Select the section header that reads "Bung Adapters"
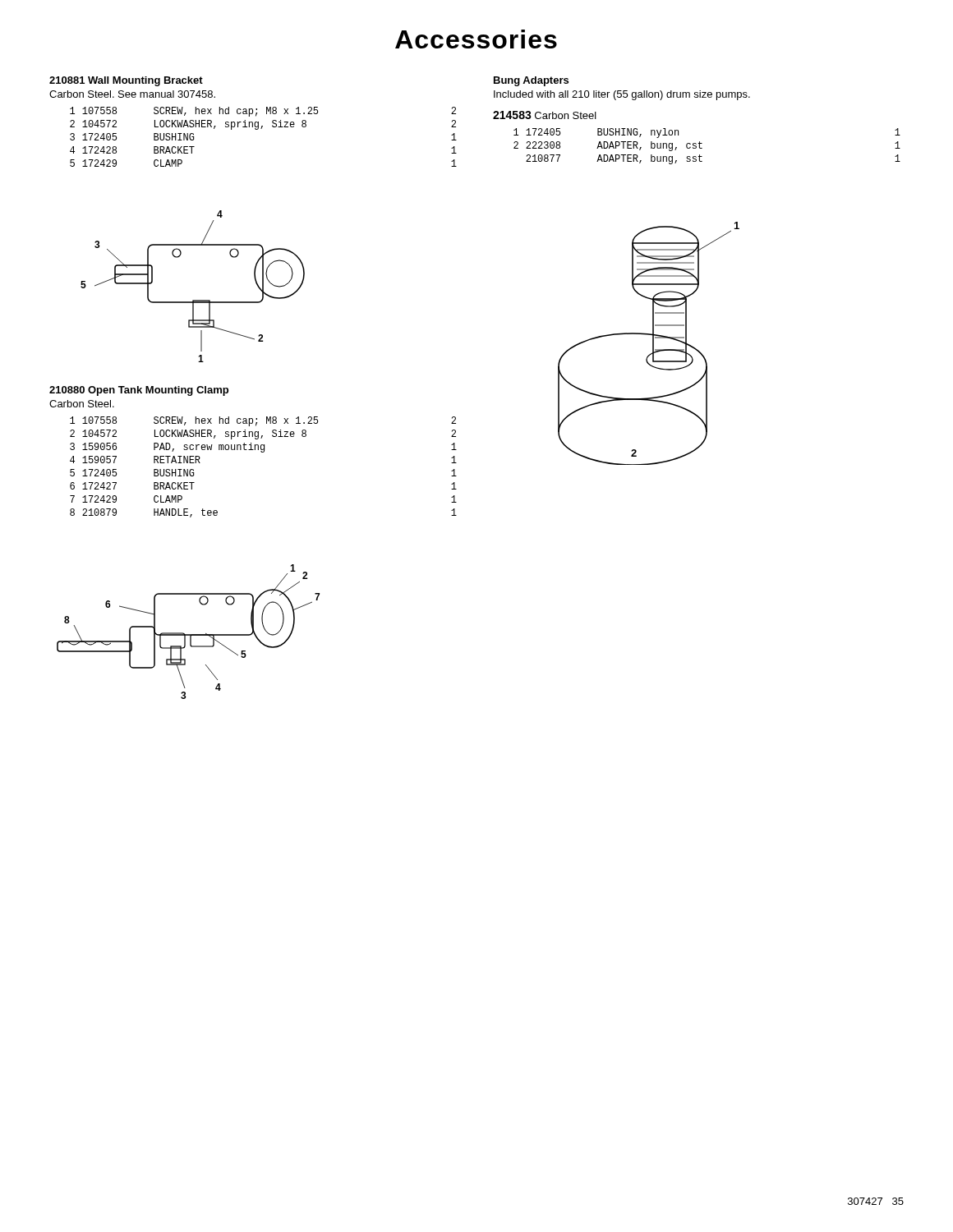 tap(531, 80)
